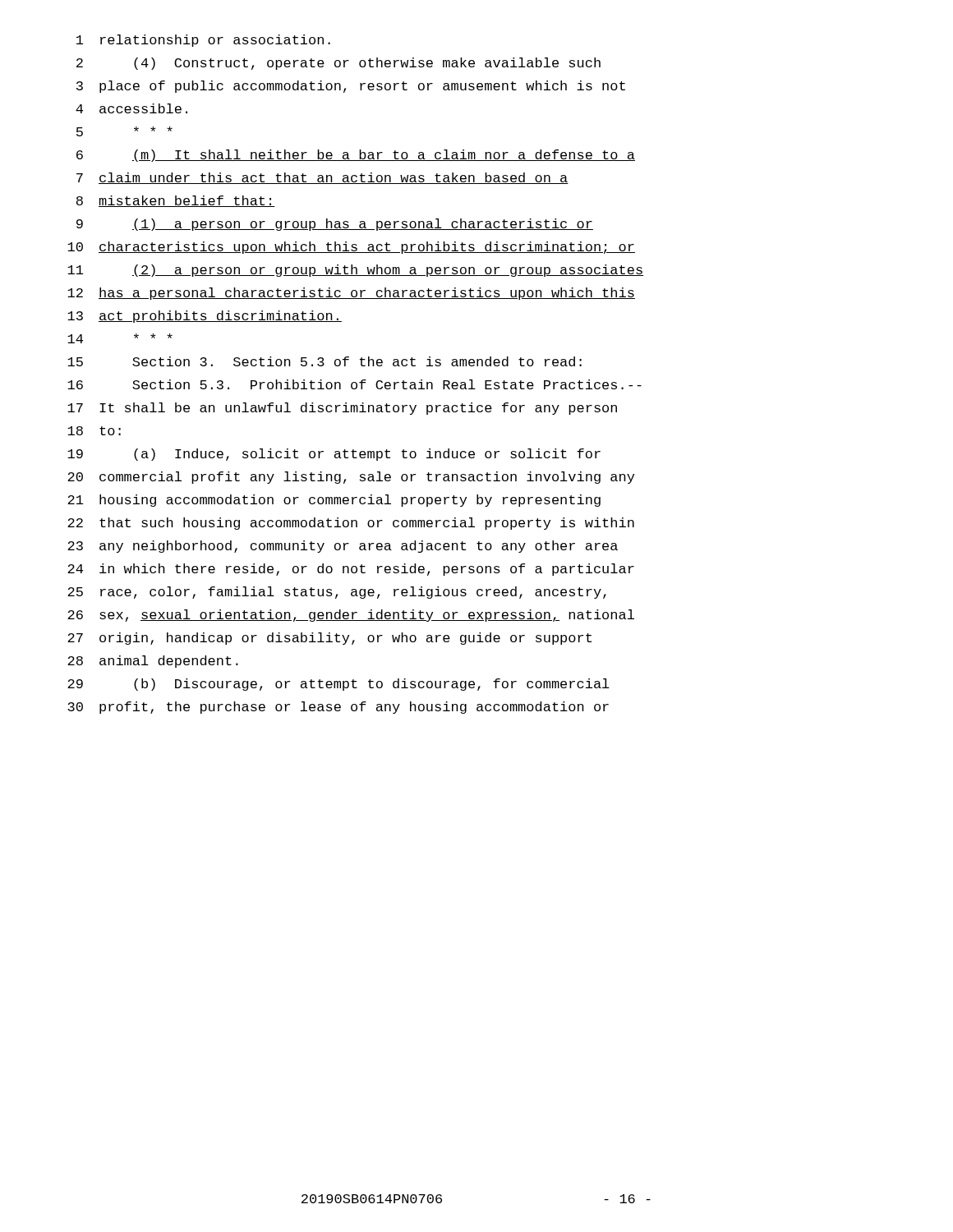This screenshot has width=953, height=1232.
Task: Locate the list item that reads "28 animal dependent."
Action: [145, 662]
